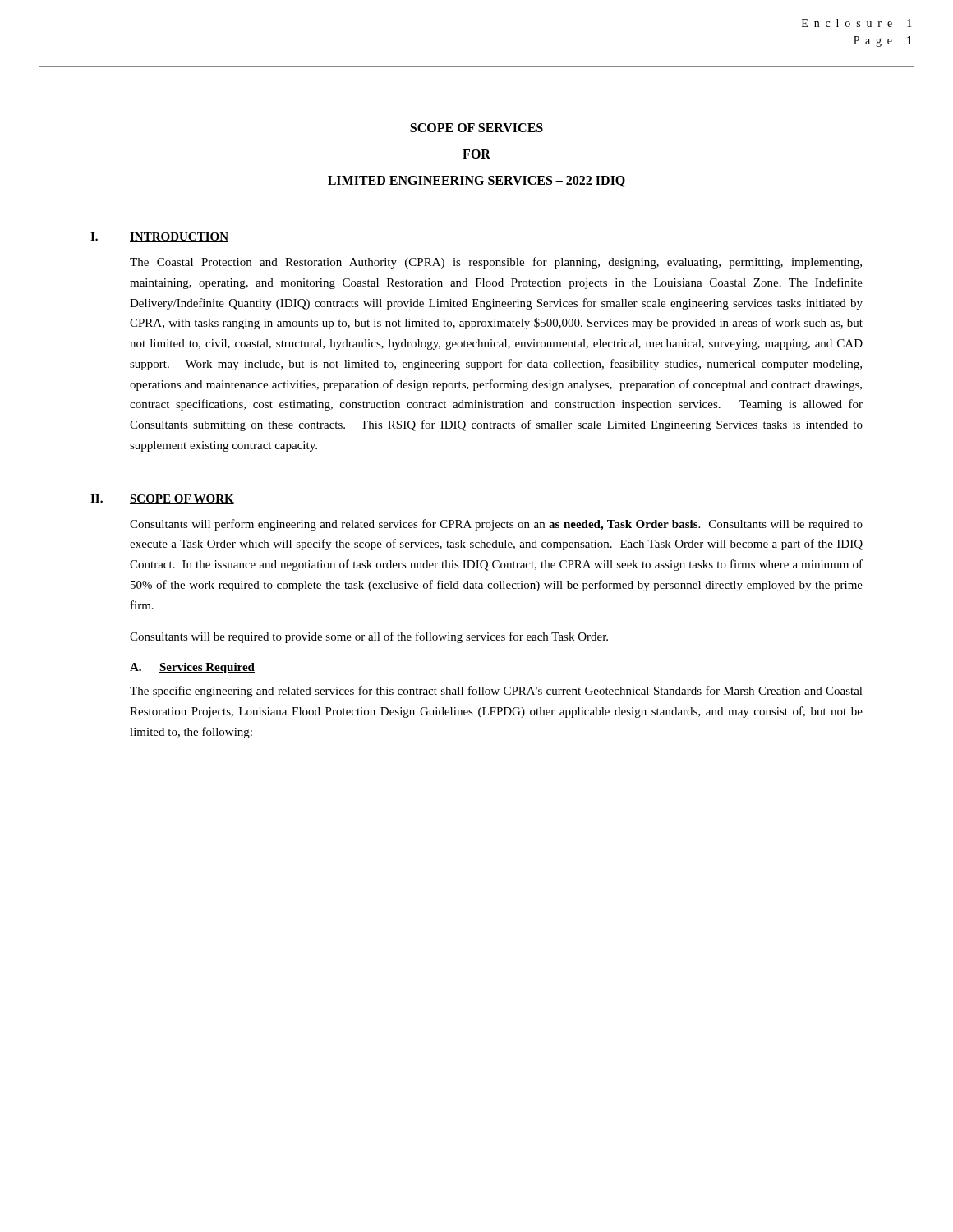Find the text block that reads "The specific engineering and related services"

[x=496, y=711]
